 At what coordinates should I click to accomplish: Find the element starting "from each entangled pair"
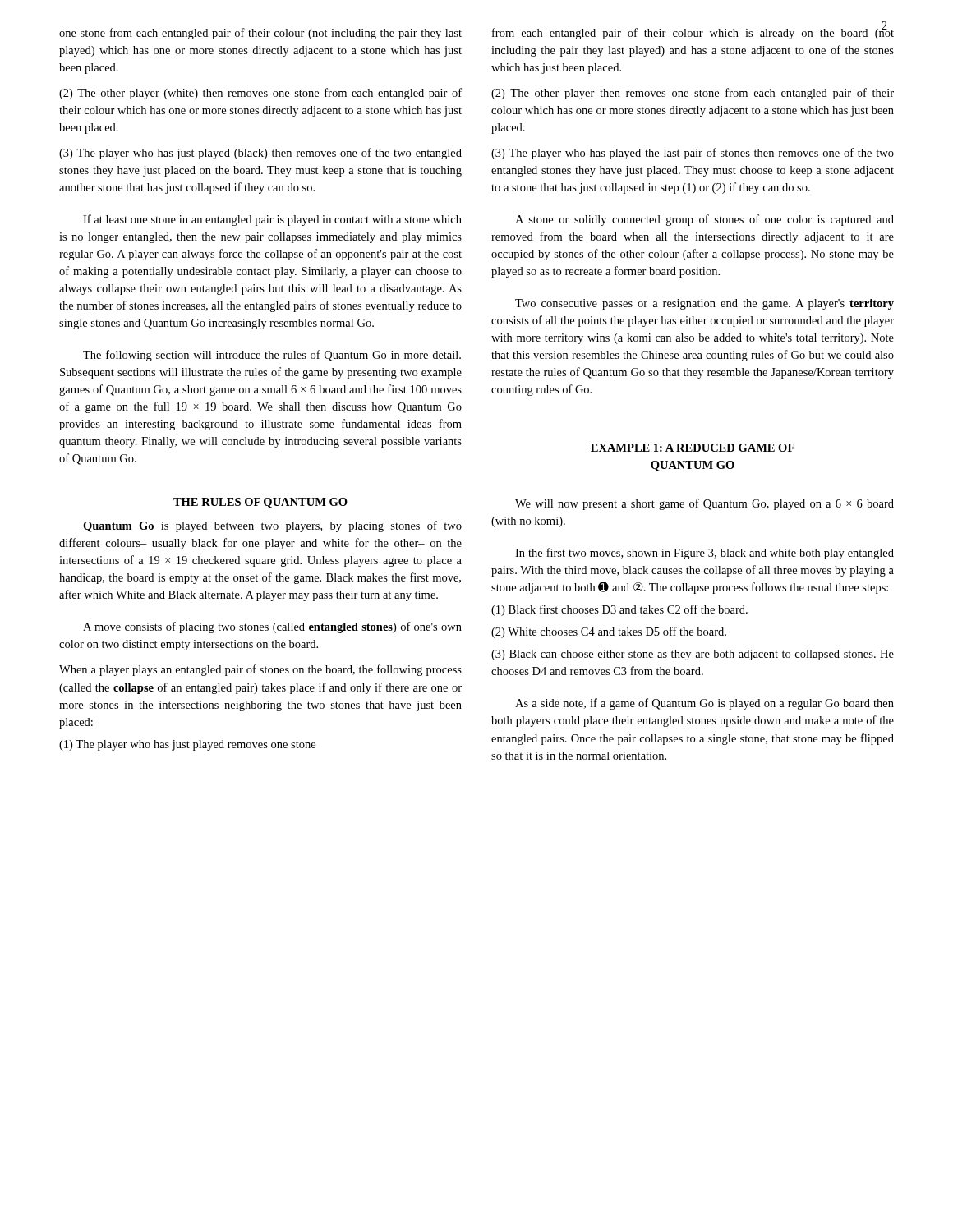pyautogui.click(x=693, y=50)
